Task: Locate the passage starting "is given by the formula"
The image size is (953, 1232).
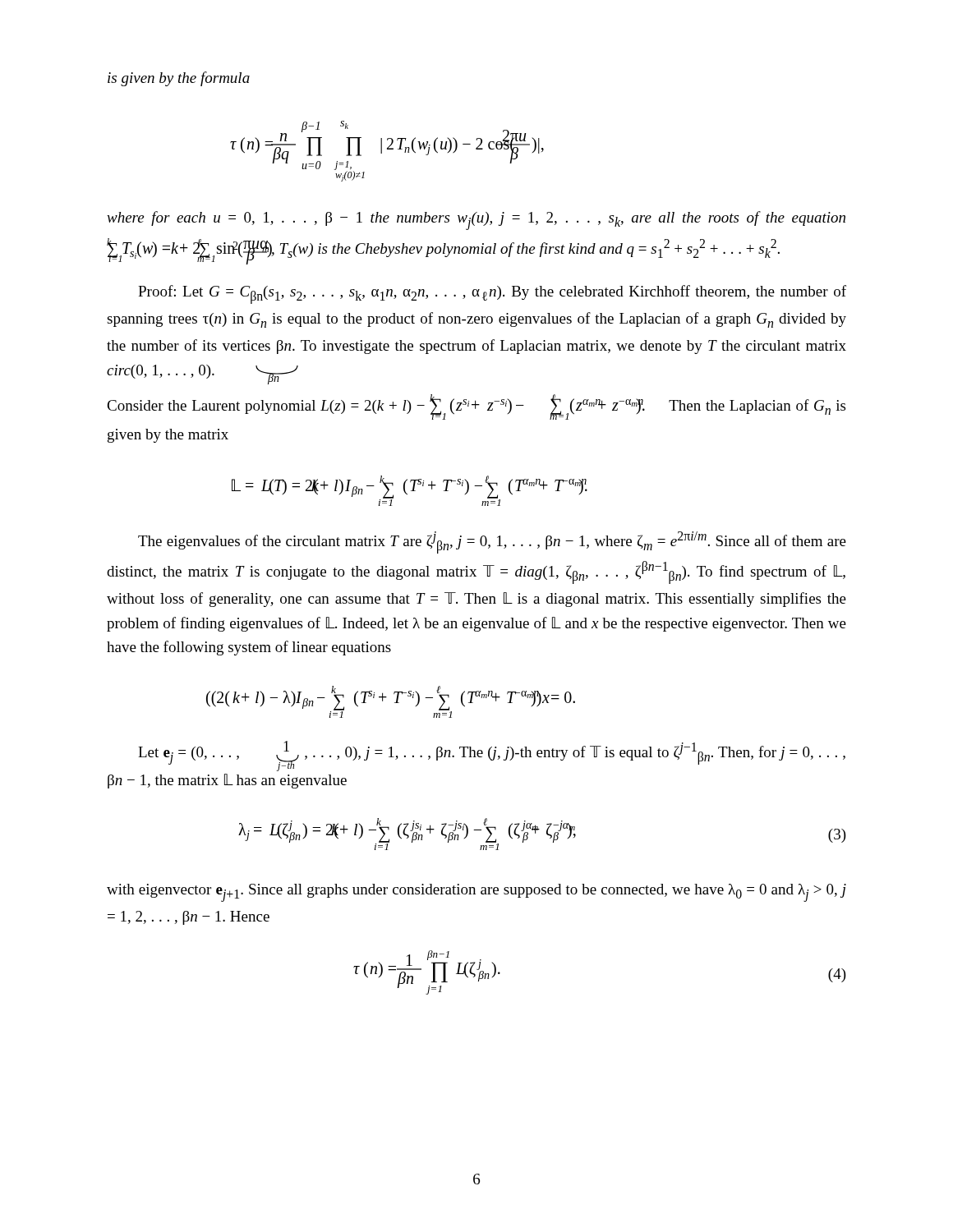Action: pos(178,78)
